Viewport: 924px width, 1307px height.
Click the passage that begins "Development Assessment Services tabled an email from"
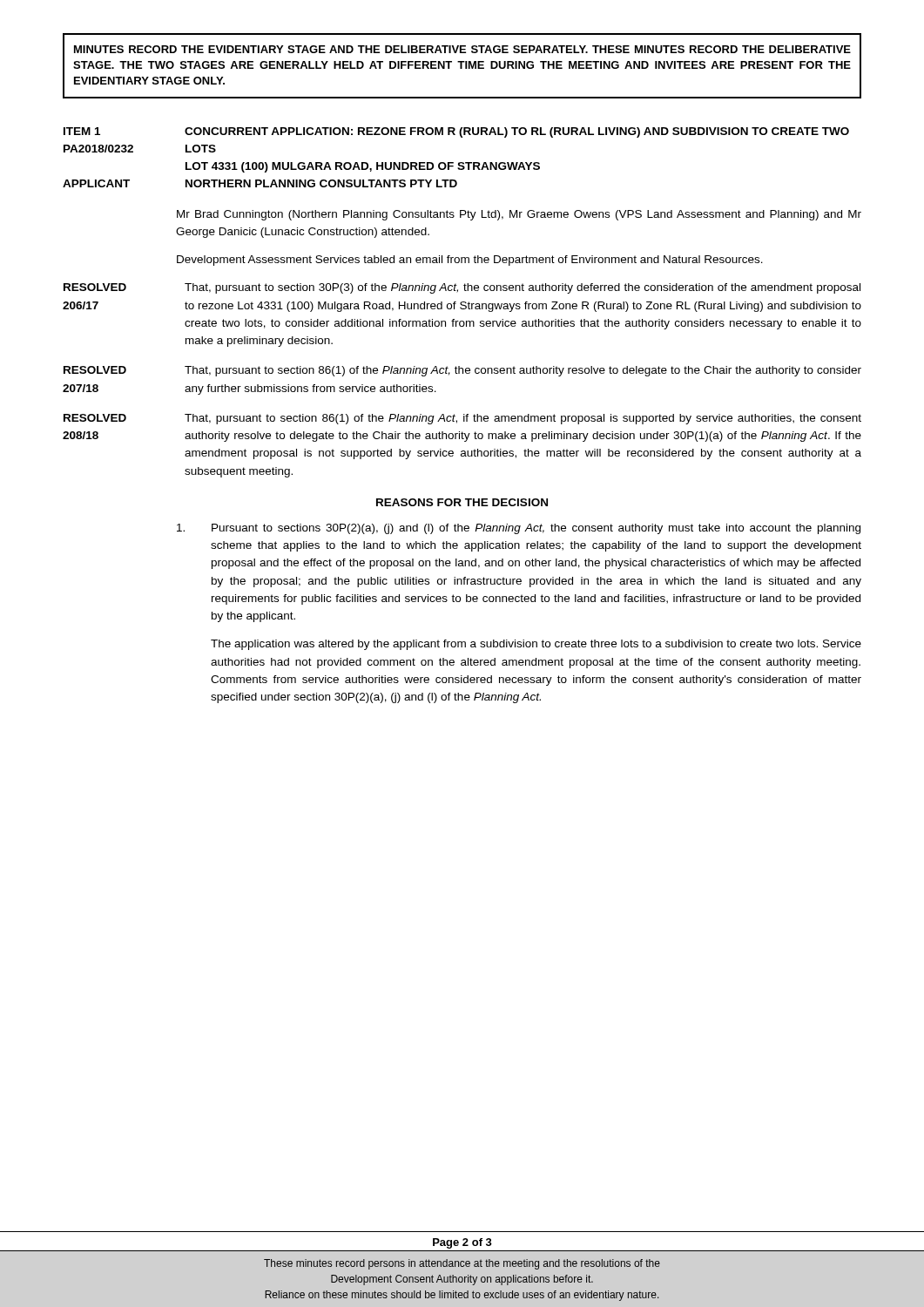470,259
